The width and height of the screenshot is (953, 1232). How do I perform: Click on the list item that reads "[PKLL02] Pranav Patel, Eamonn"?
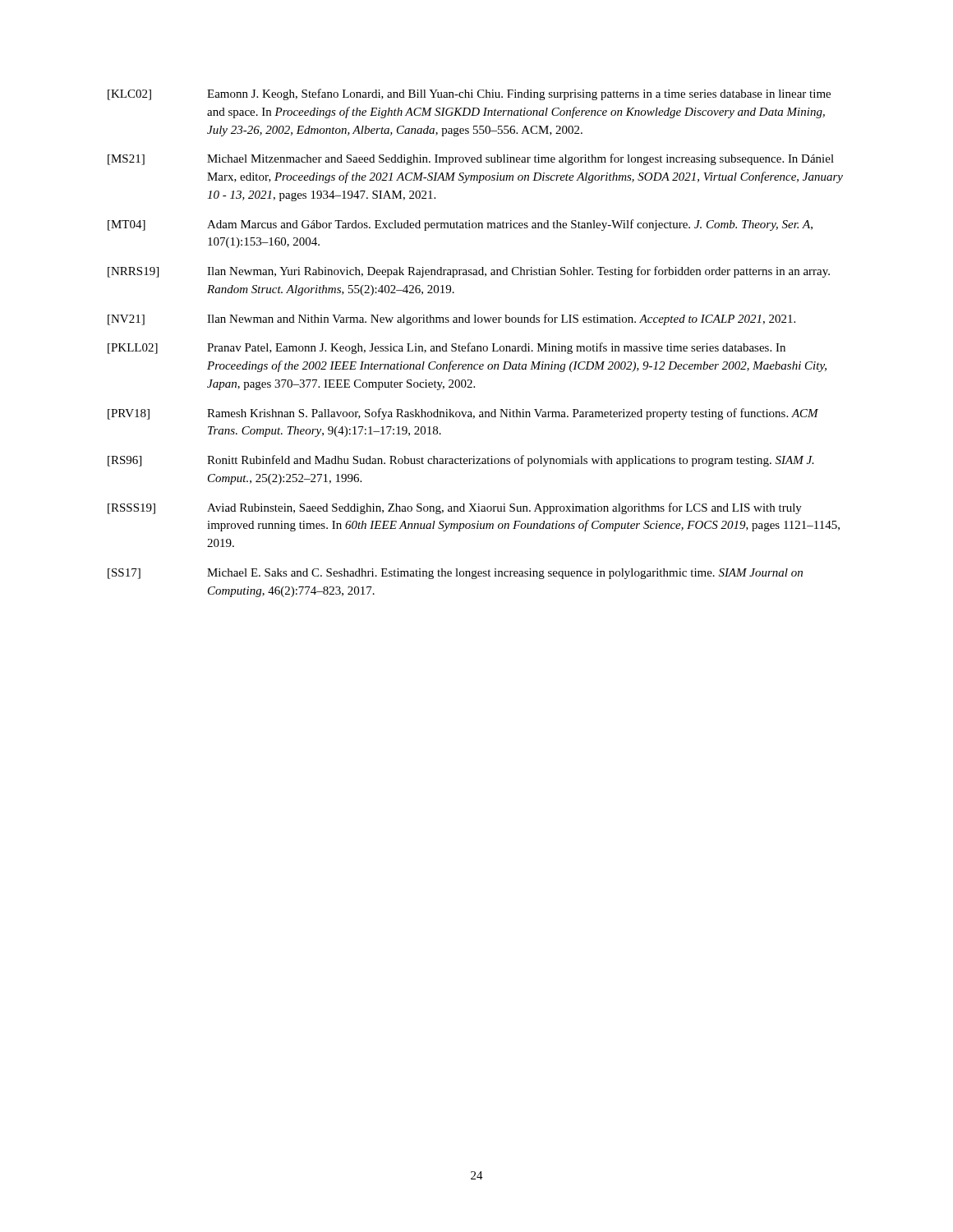pos(476,366)
